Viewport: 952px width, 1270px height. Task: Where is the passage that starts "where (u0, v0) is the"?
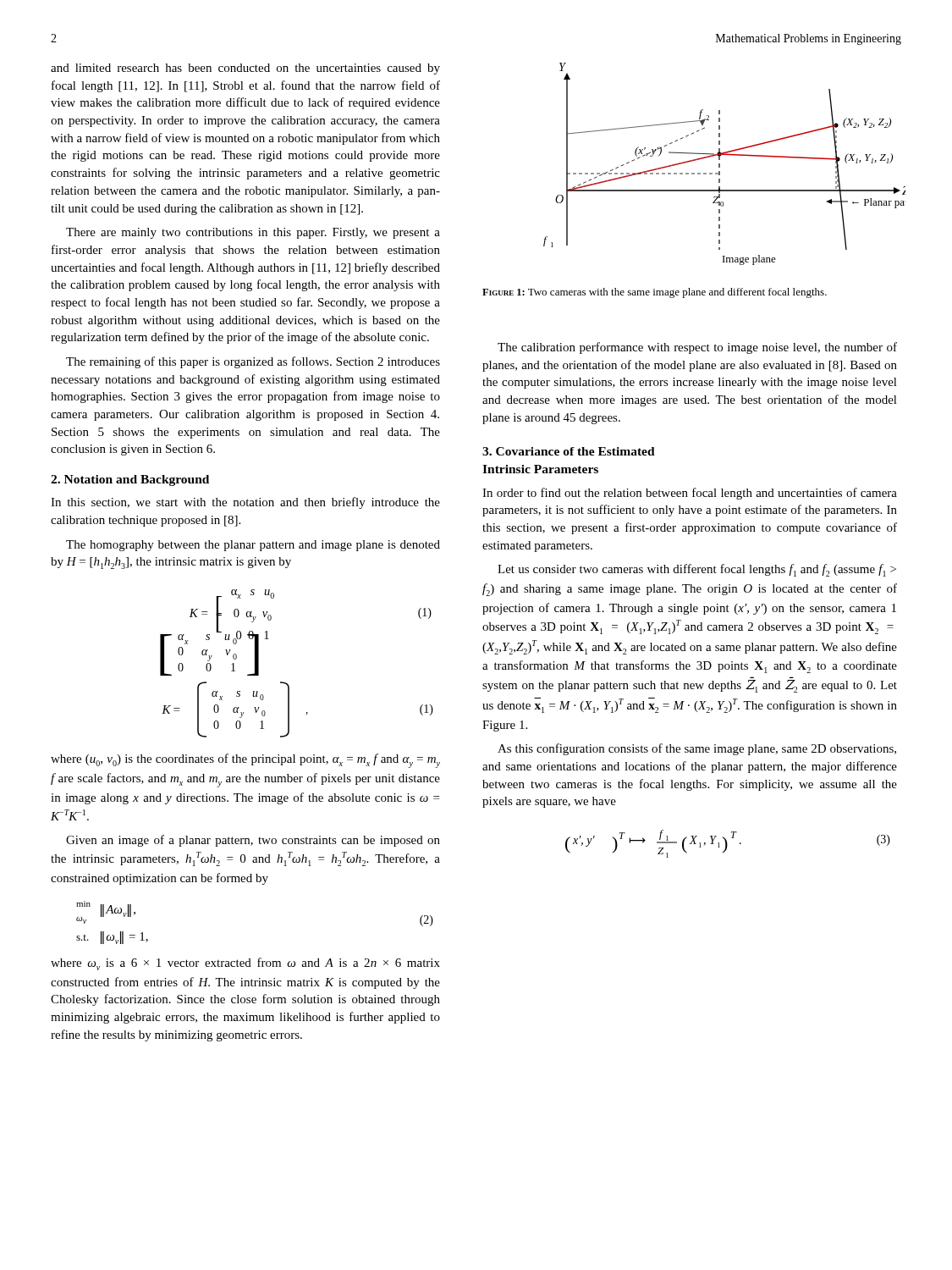tap(245, 761)
